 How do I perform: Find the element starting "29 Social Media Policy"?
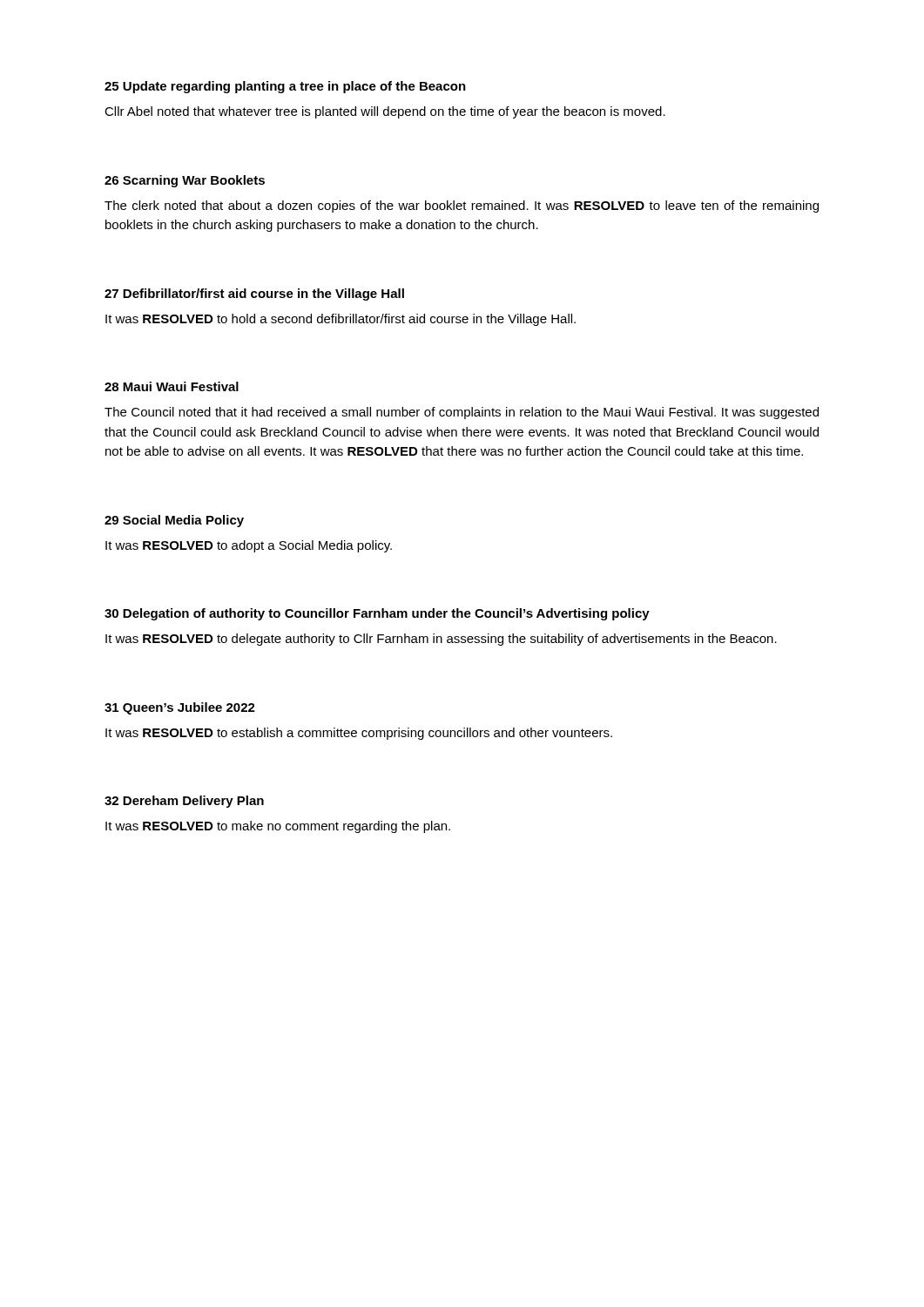(x=174, y=519)
